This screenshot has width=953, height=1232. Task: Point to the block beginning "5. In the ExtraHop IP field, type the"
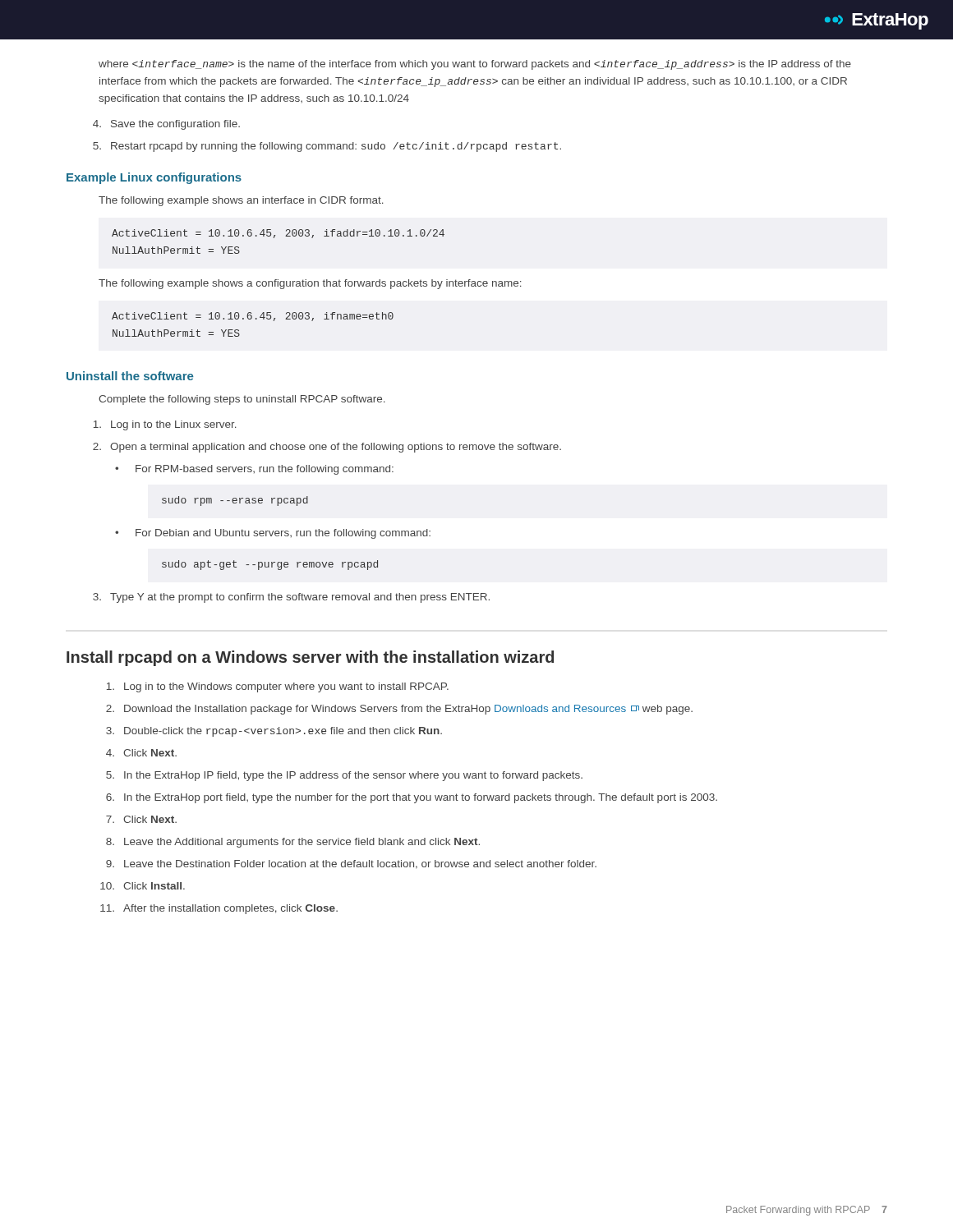click(491, 776)
